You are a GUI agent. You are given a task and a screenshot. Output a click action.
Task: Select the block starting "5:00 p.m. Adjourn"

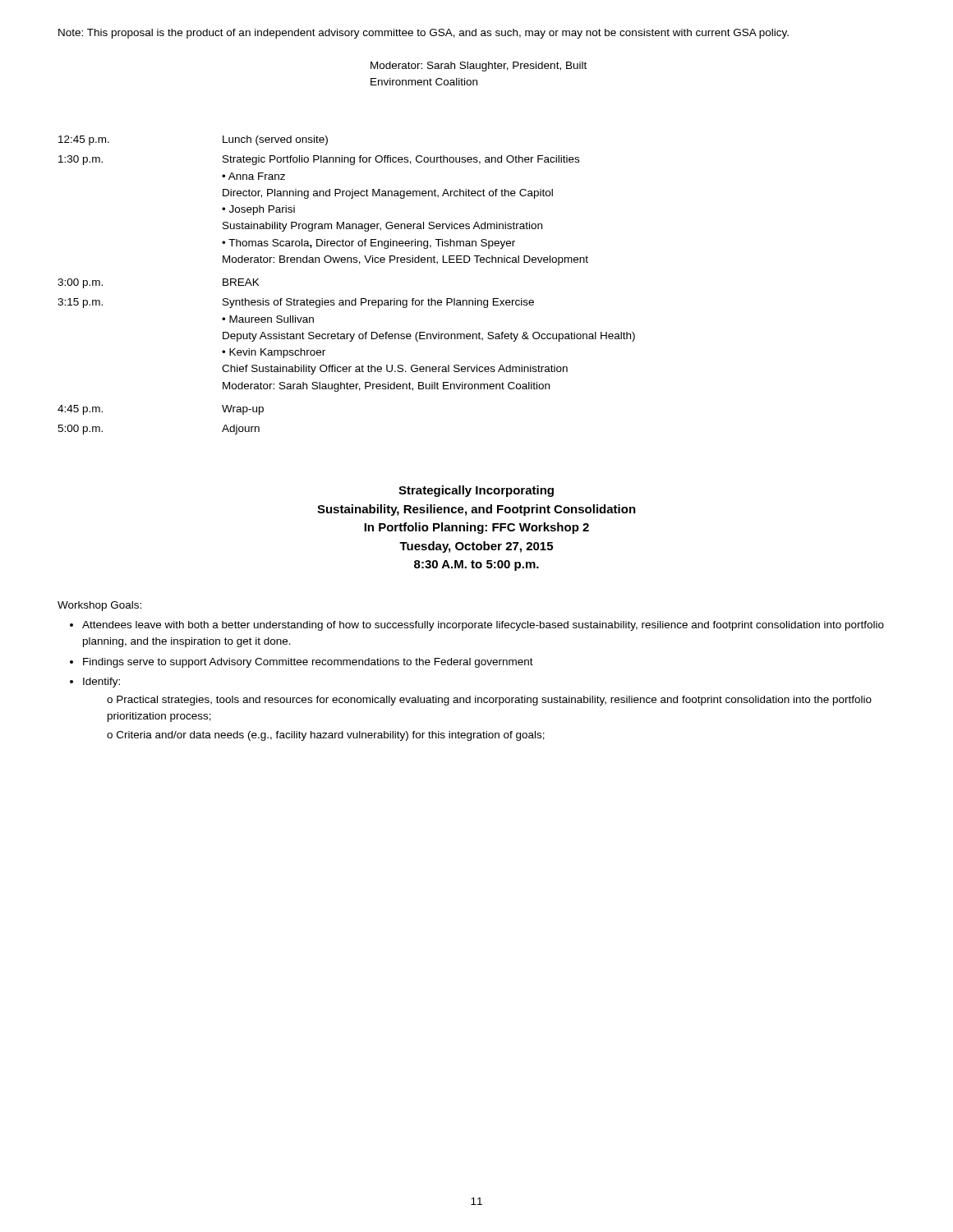(87, 429)
